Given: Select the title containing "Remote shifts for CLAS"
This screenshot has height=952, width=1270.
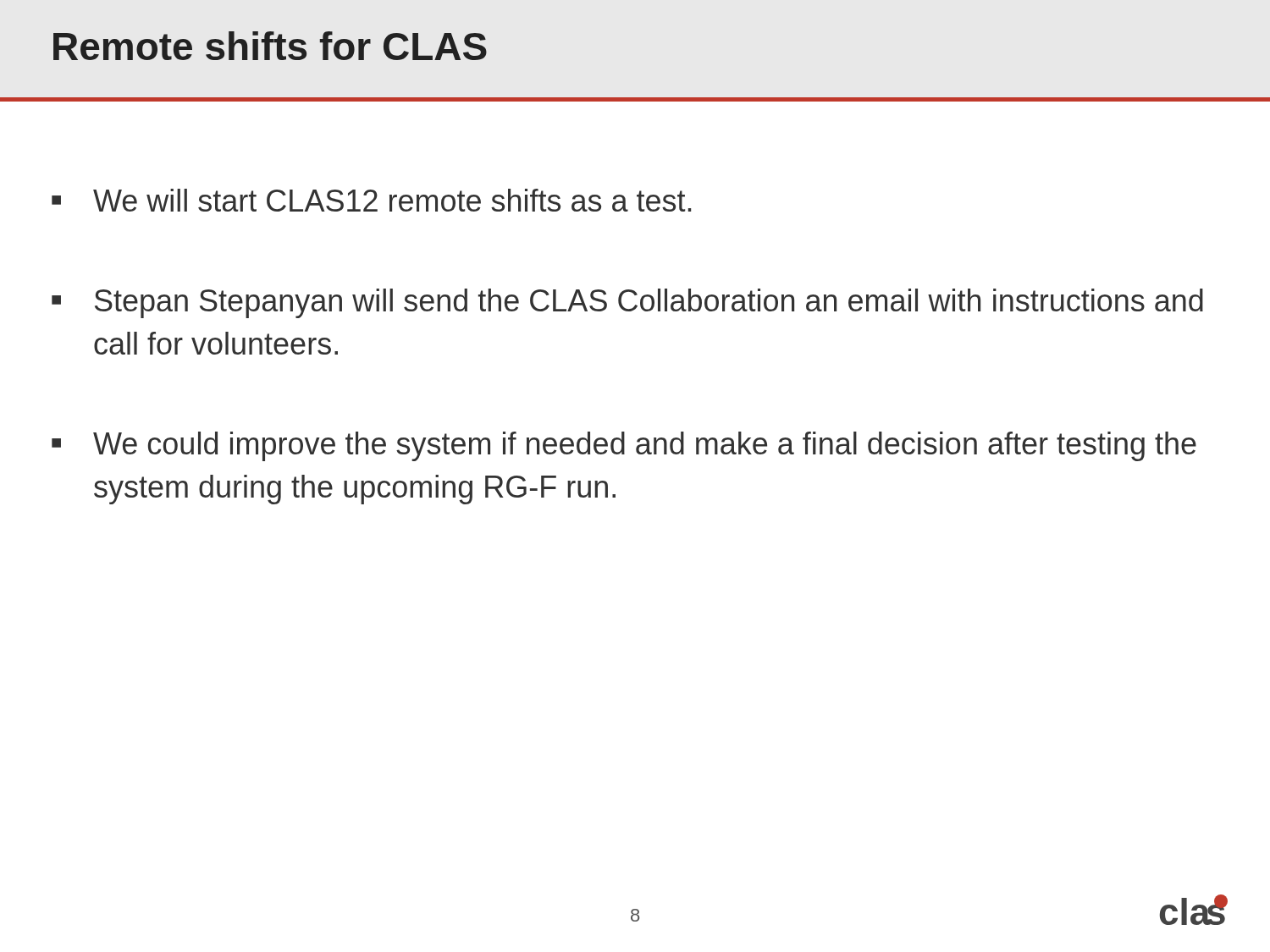Looking at the screenshot, I should [x=269, y=47].
